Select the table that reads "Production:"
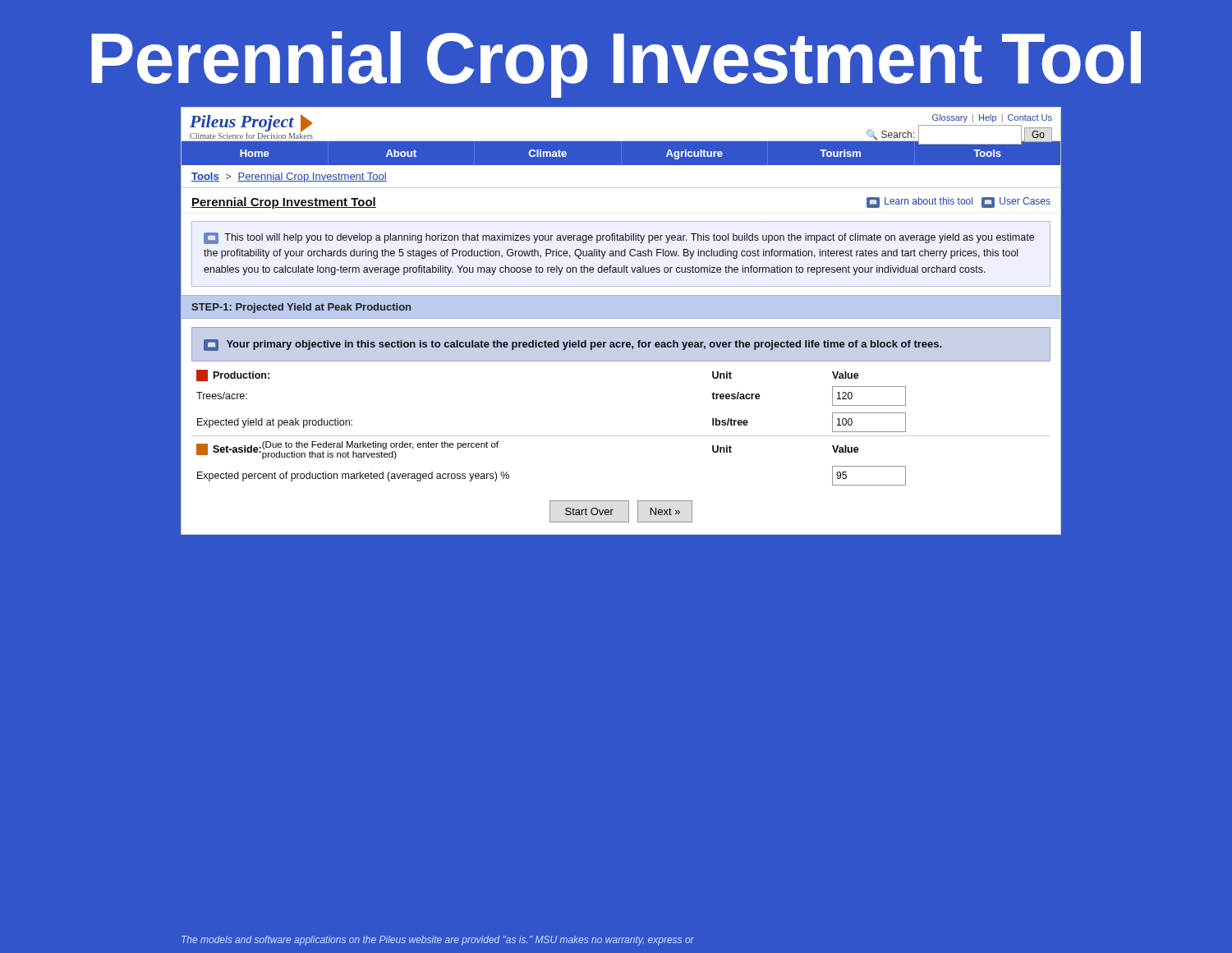1232x953 pixels. 621,427
